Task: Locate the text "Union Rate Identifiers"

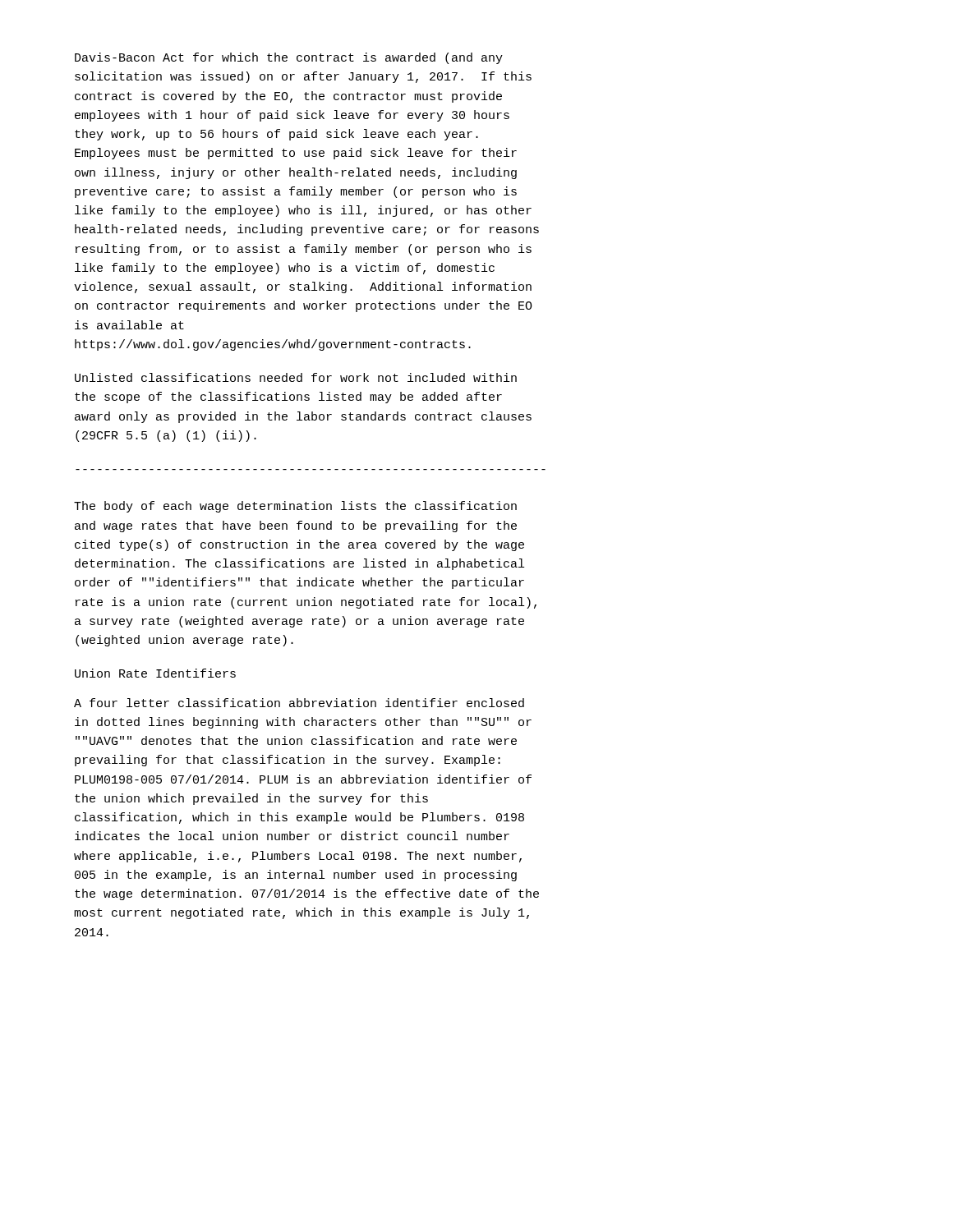Action: pyautogui.click(x=155, y=675)
